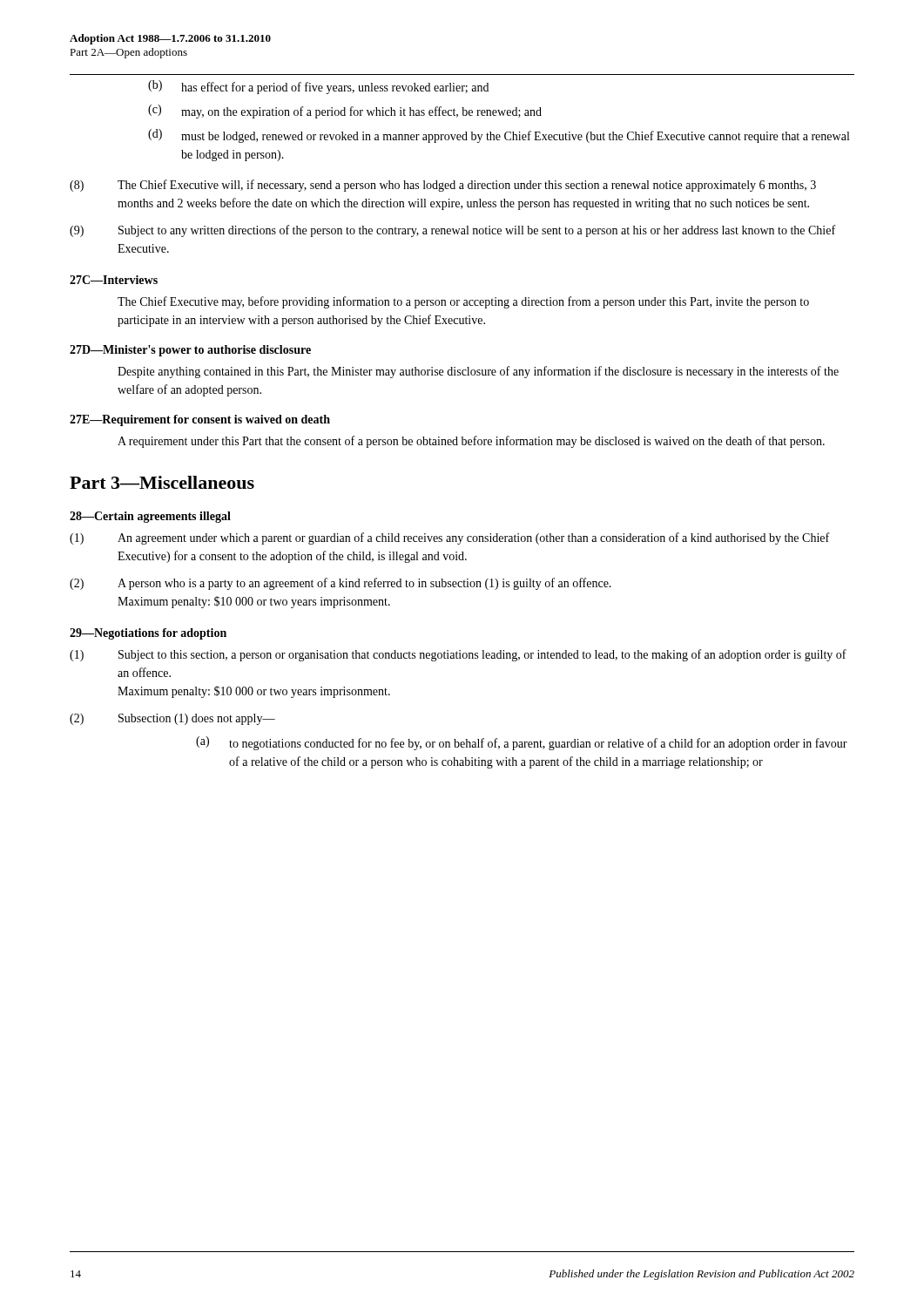Where does it say "Part 3—Miscellaneous"?
The image size is (924, 1307).
(x=162, y=482)
